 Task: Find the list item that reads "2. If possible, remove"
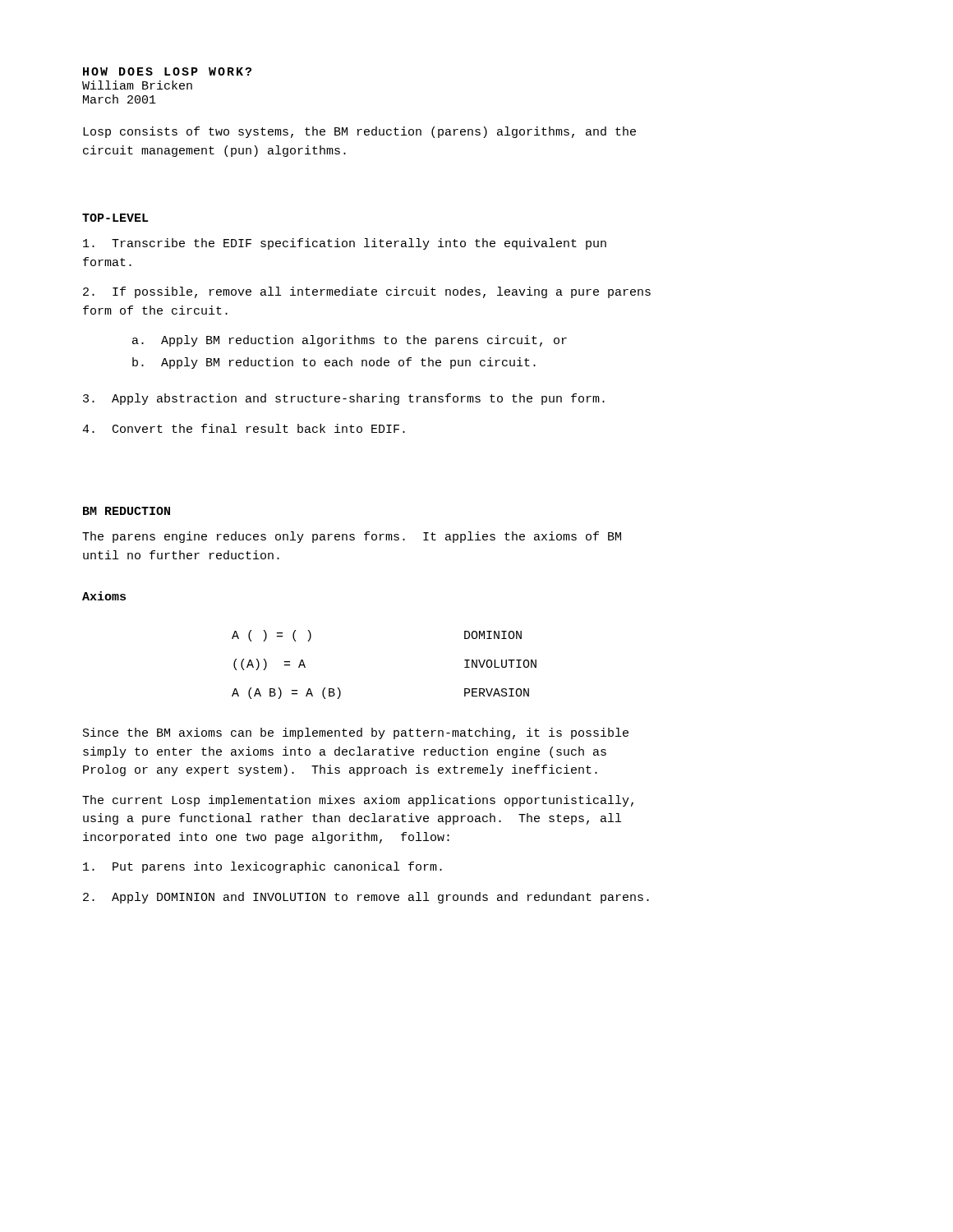coord(367,302)
